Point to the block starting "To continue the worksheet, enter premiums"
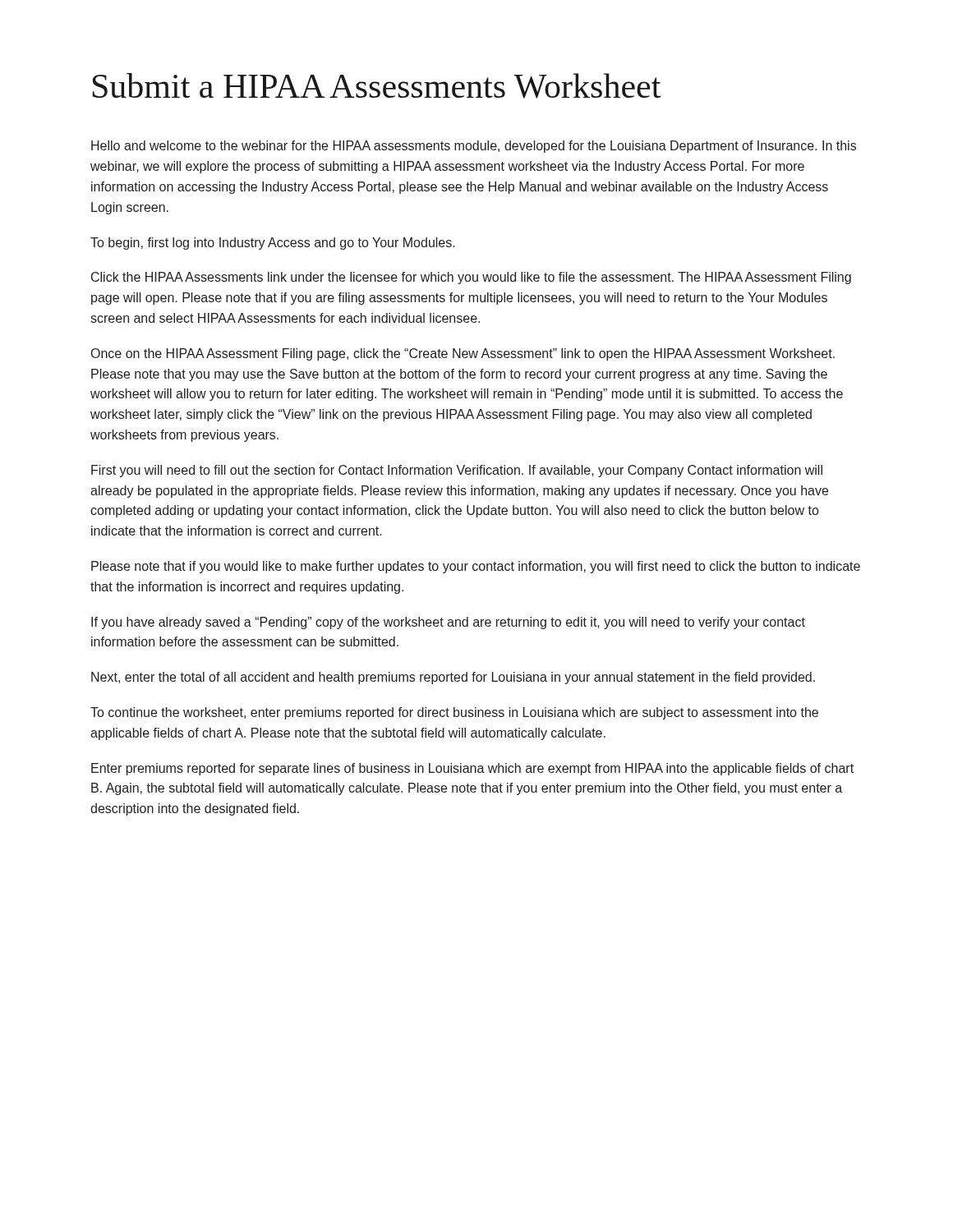The width and height of the screenshot is (953, 1232). [x=455, y=723]
